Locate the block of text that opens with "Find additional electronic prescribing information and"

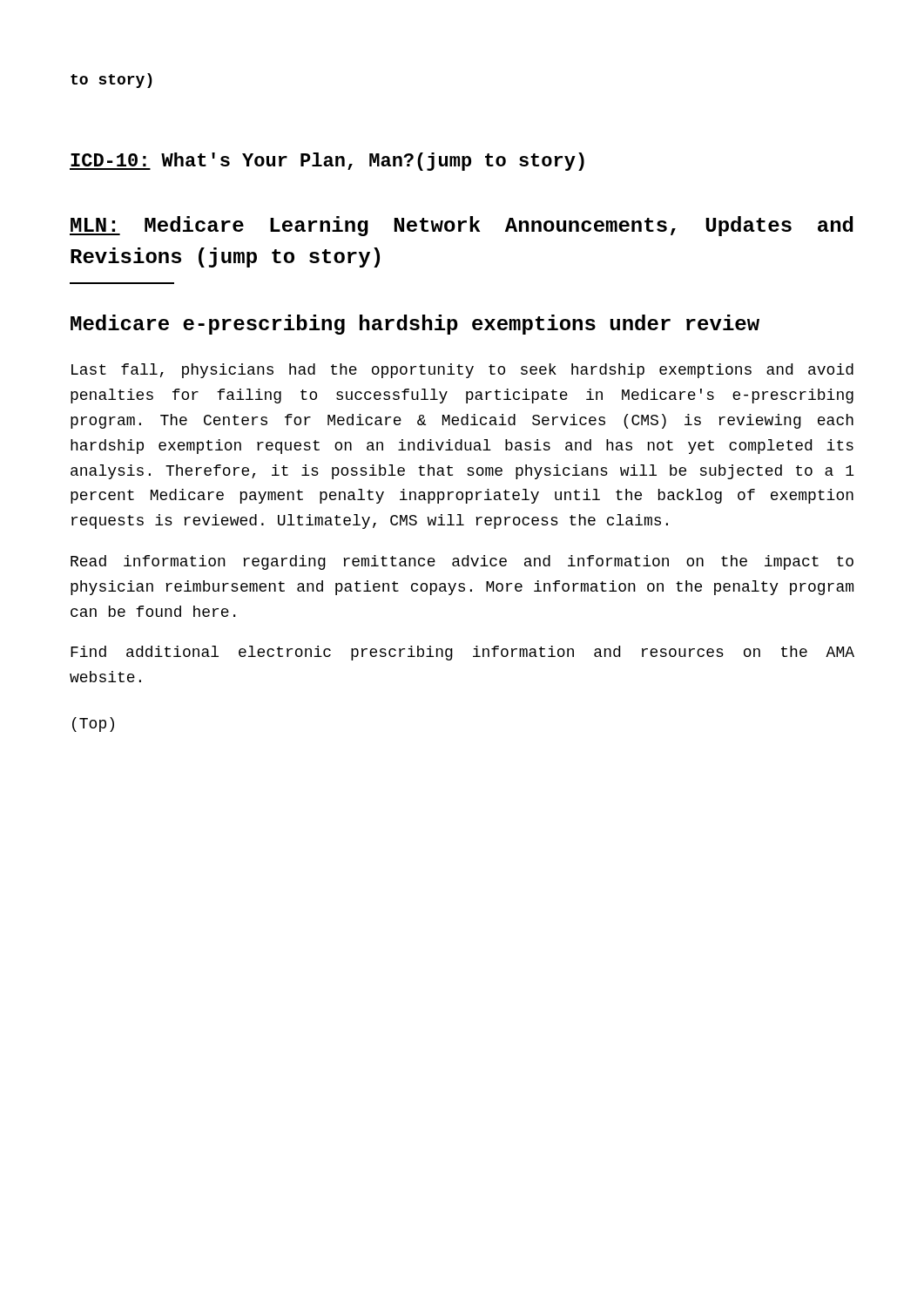[x=84, y=653]
